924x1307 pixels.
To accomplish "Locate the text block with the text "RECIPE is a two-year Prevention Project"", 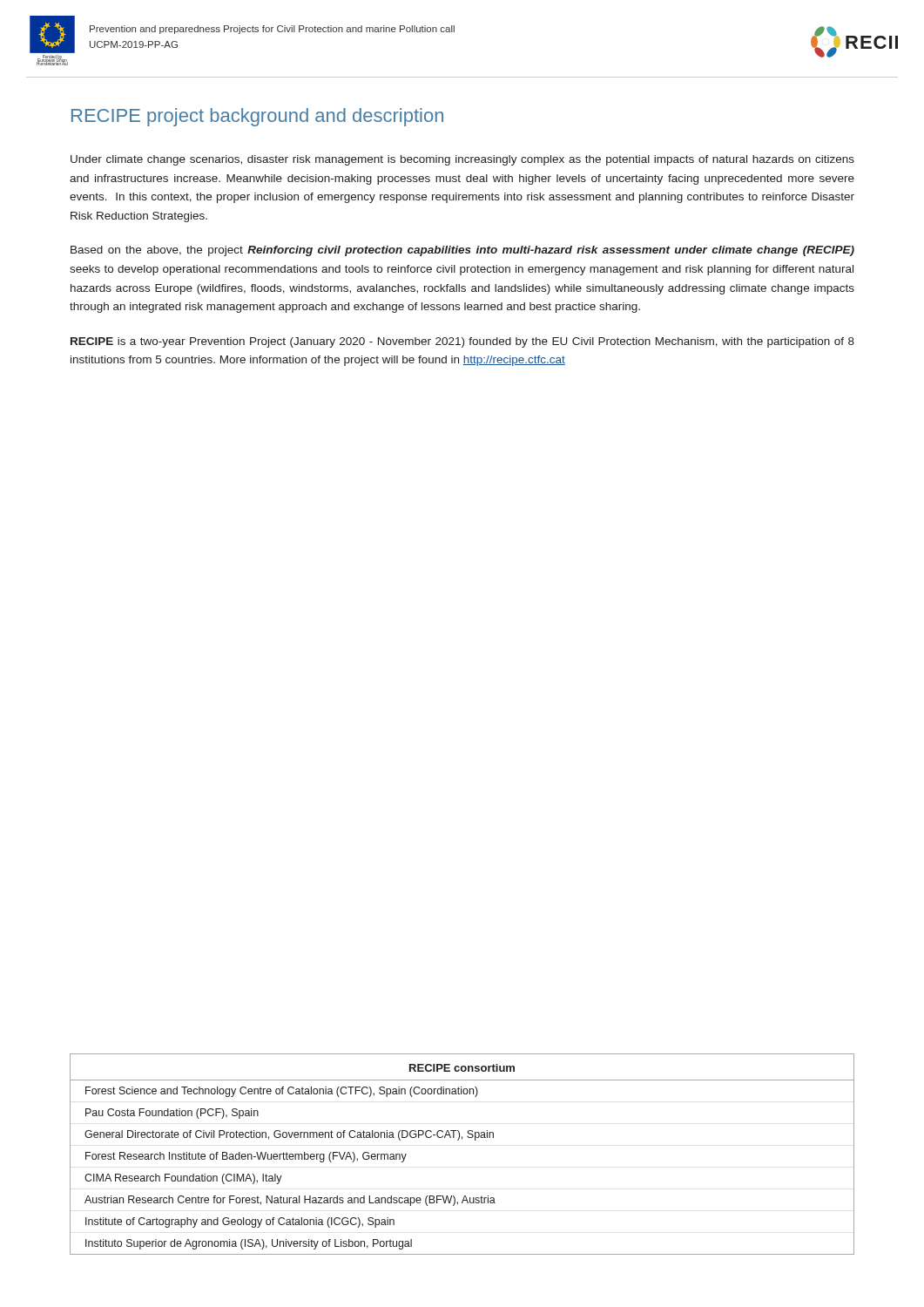I will [x=462, y=350].
